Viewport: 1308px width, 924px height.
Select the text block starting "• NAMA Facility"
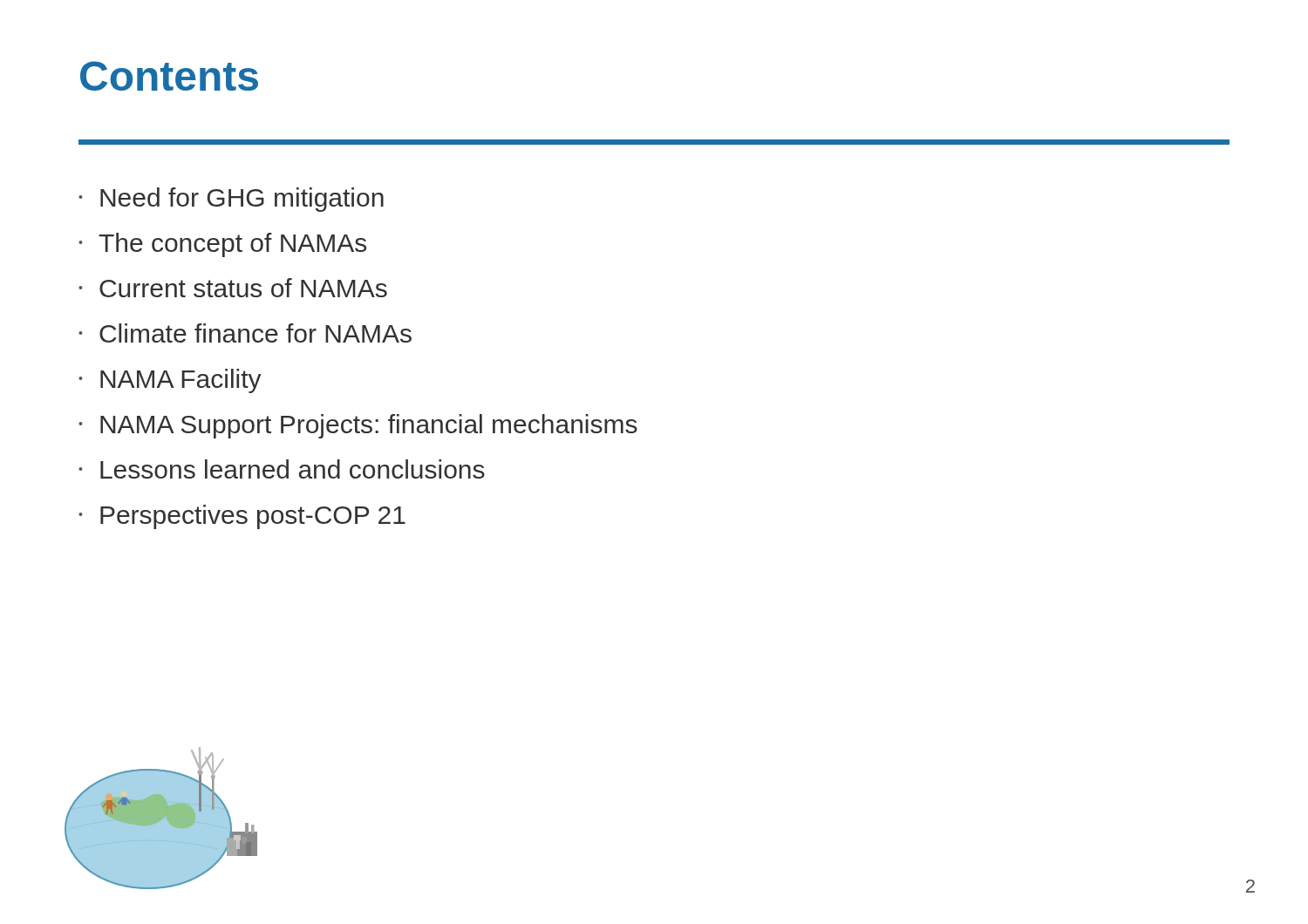click(x=170, y=379)
